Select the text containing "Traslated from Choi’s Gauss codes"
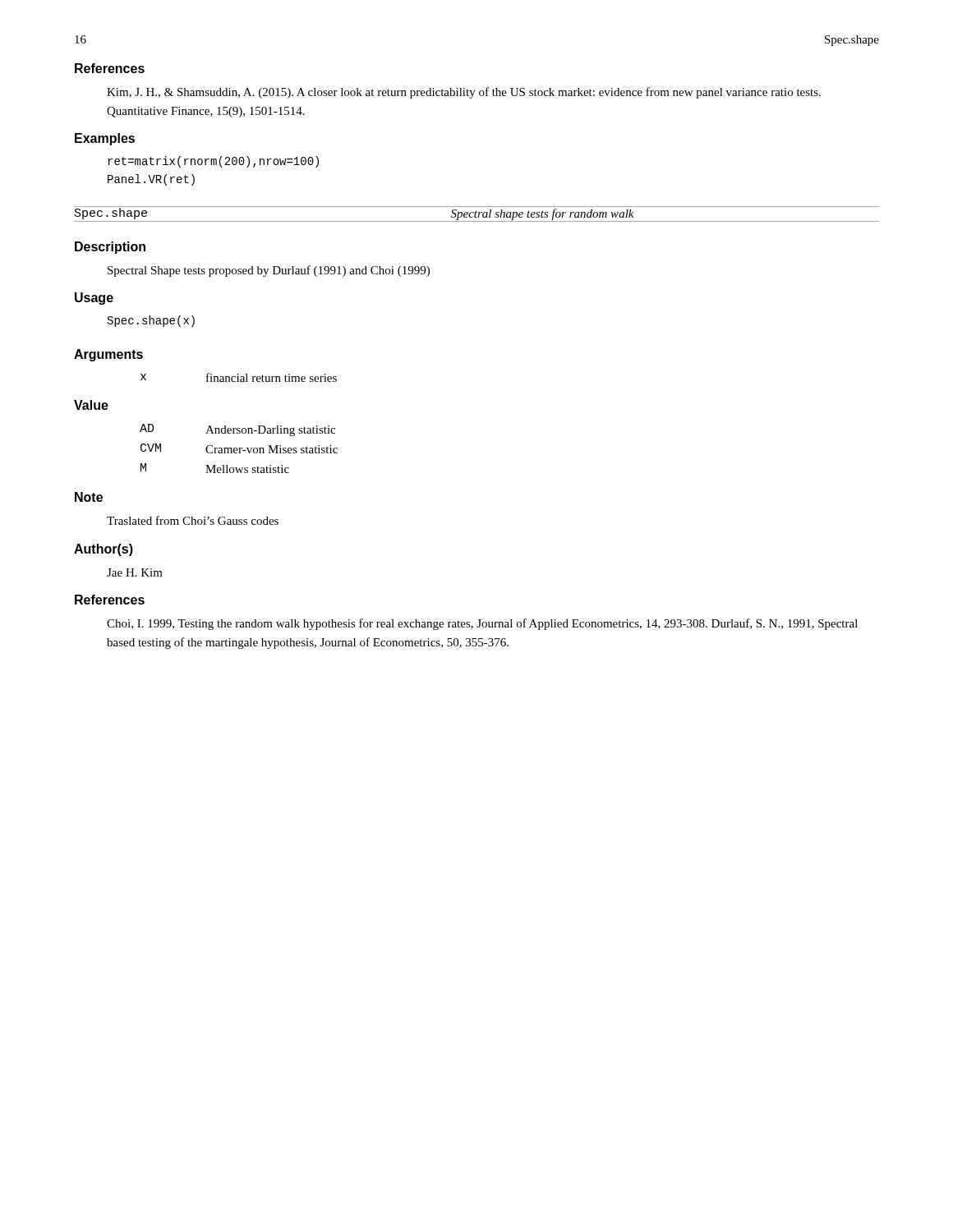Viewport: 953px width, 1232px height. (x=193, y=521)
